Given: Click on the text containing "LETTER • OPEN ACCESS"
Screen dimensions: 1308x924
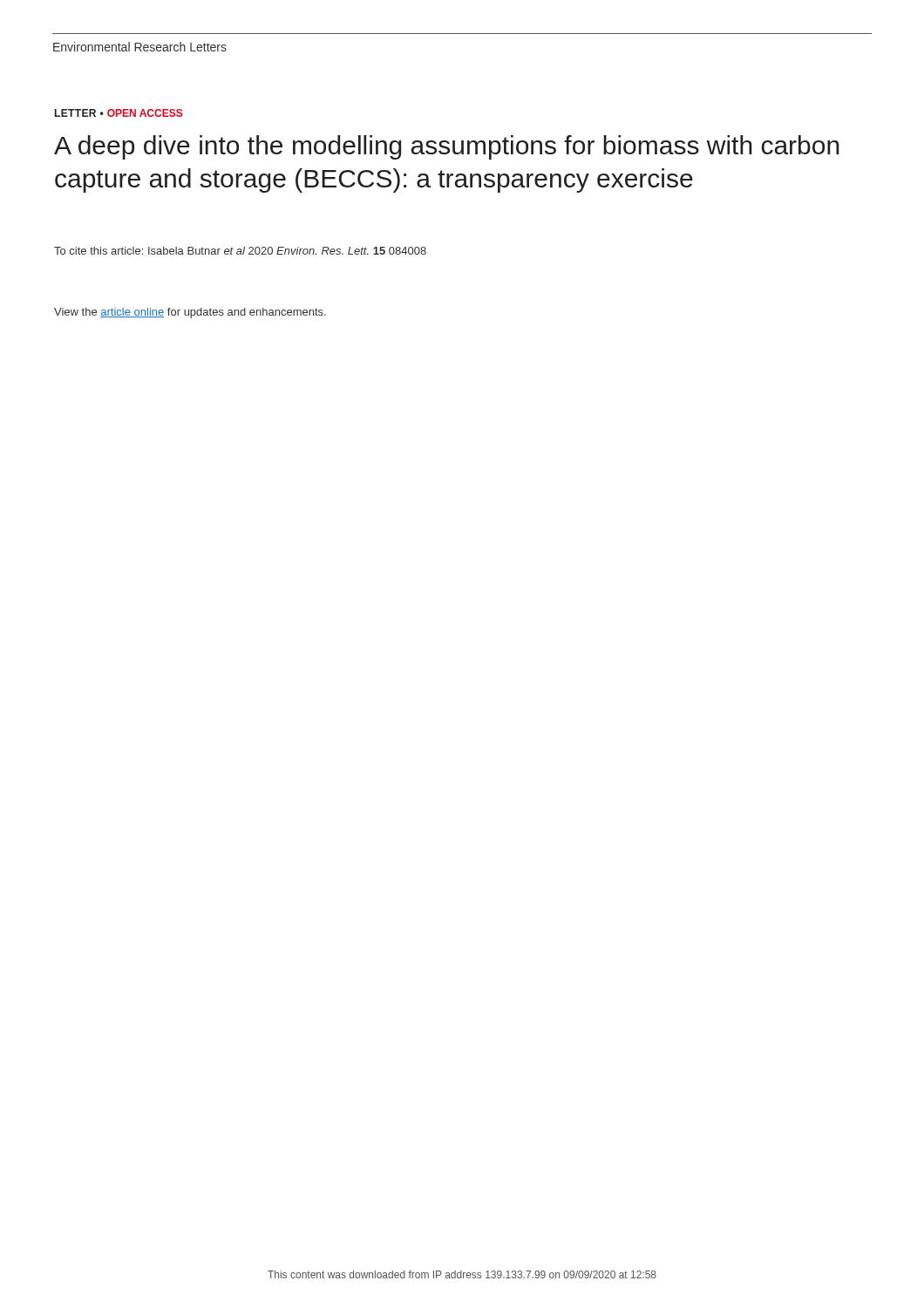Looking at the screenshot, I should 118,113.
